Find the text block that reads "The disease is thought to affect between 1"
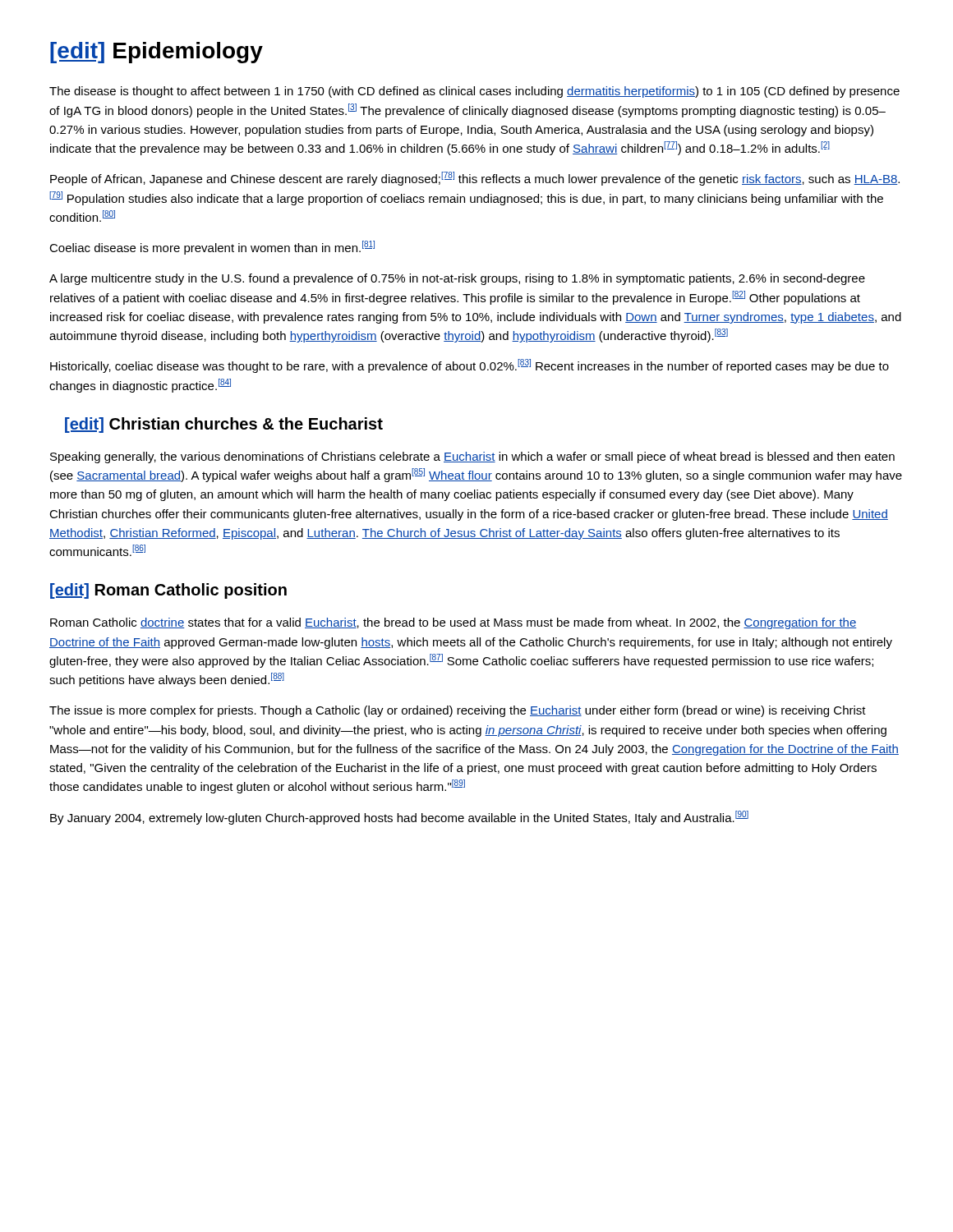953x1232 pixels. click(x=476, y=120)
